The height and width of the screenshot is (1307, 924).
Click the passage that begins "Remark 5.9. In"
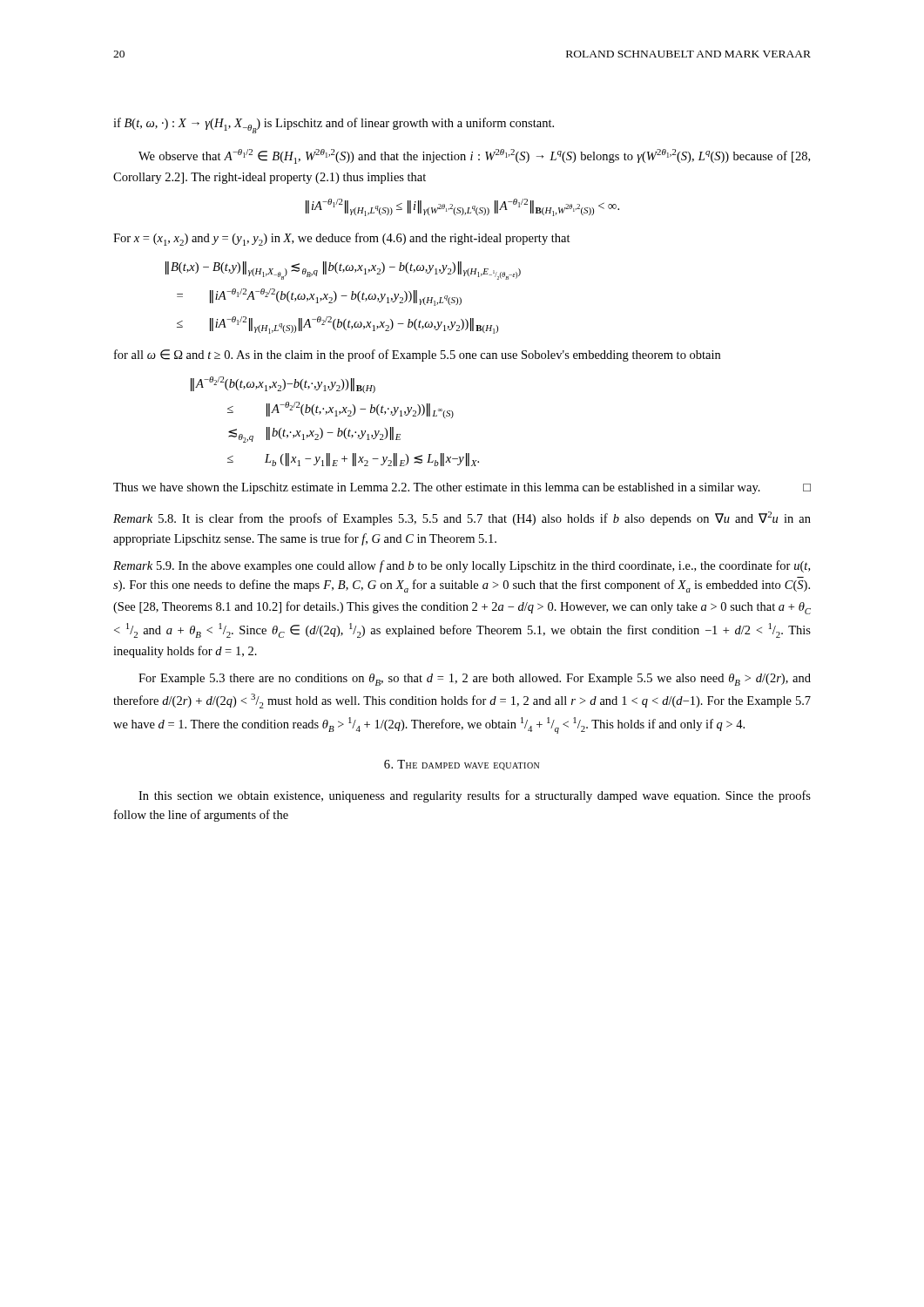coord(462,566)
